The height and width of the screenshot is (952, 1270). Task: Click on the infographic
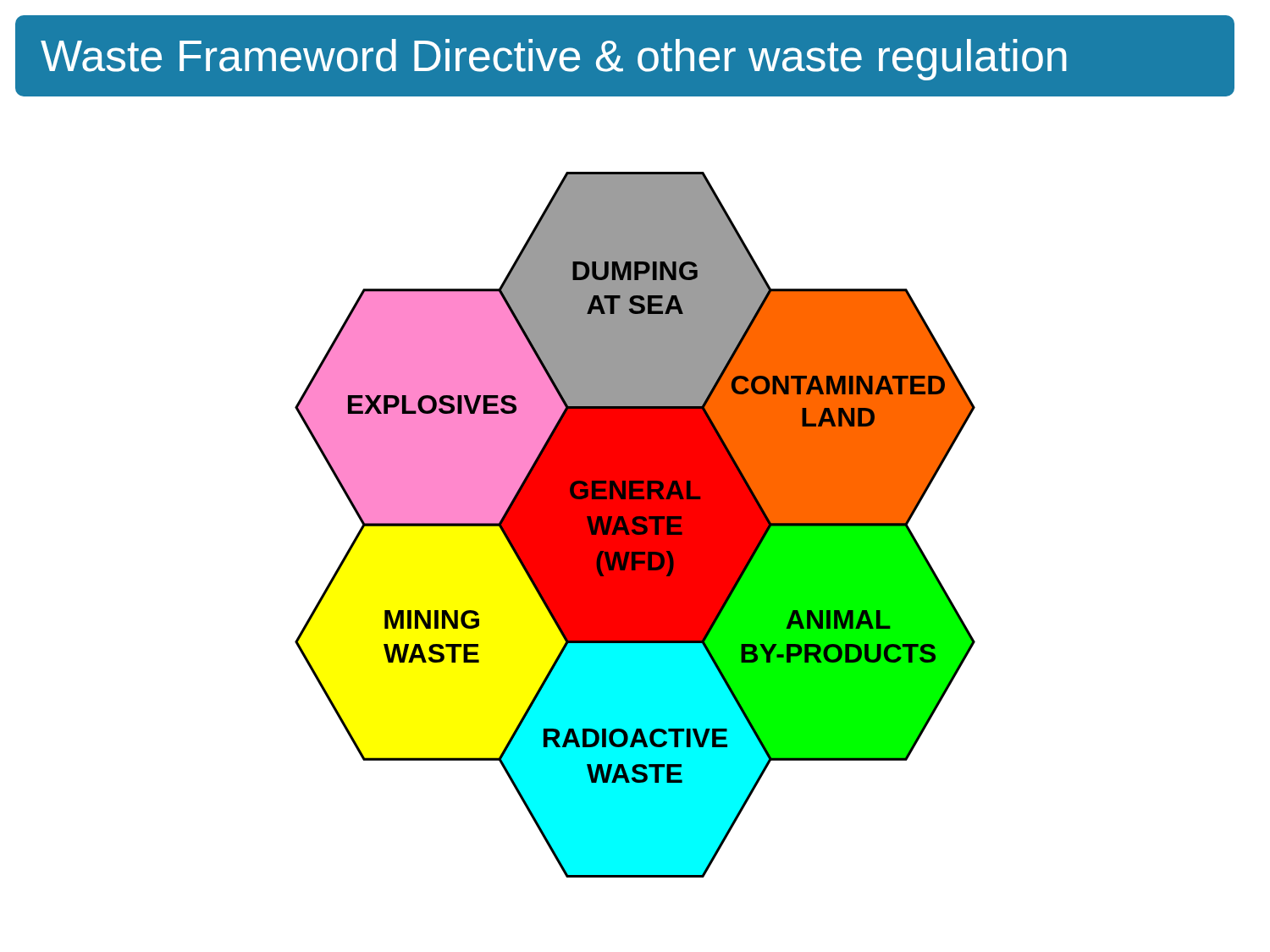(635, 520)
